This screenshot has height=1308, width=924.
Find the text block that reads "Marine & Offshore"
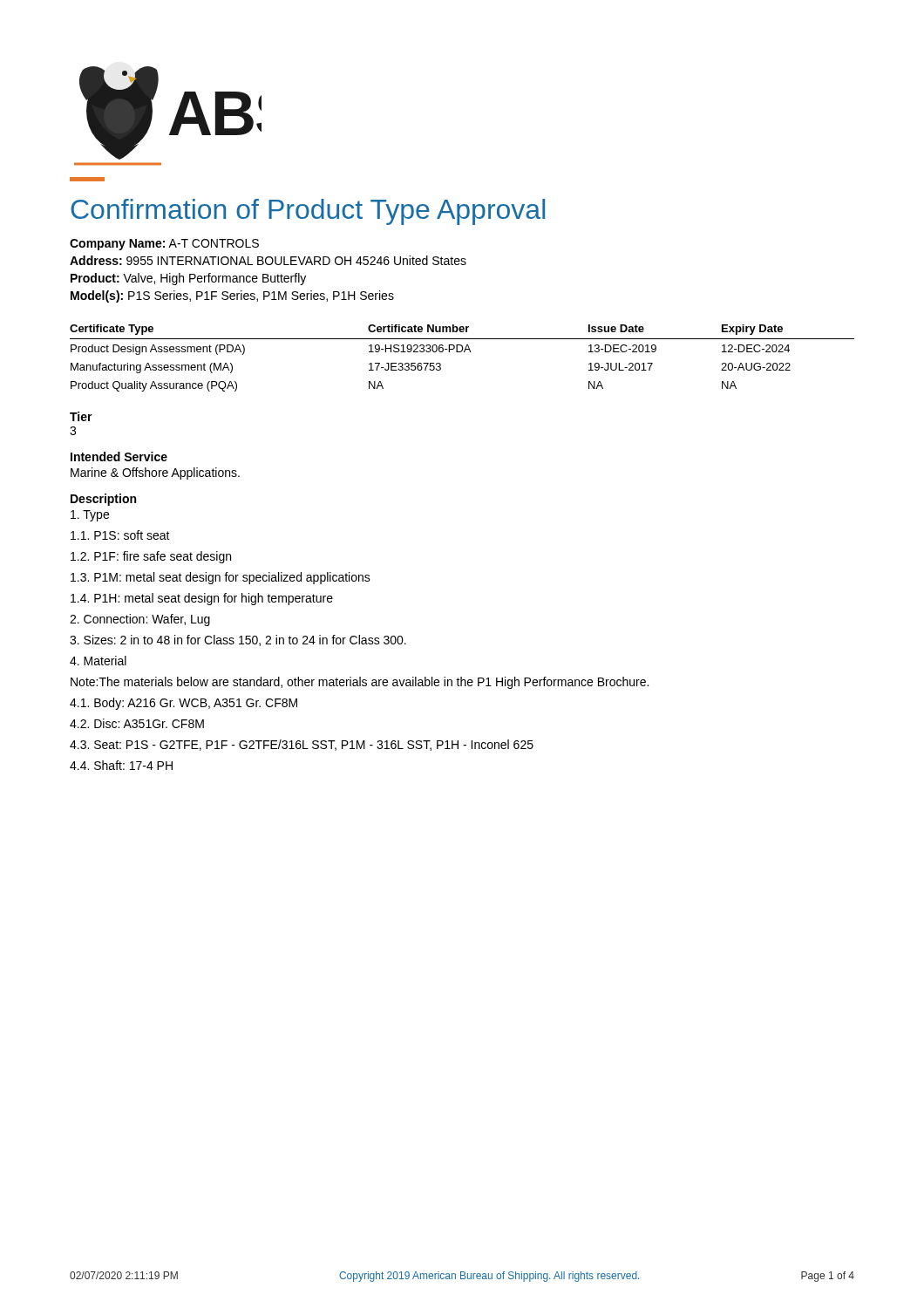pos(155,473)
